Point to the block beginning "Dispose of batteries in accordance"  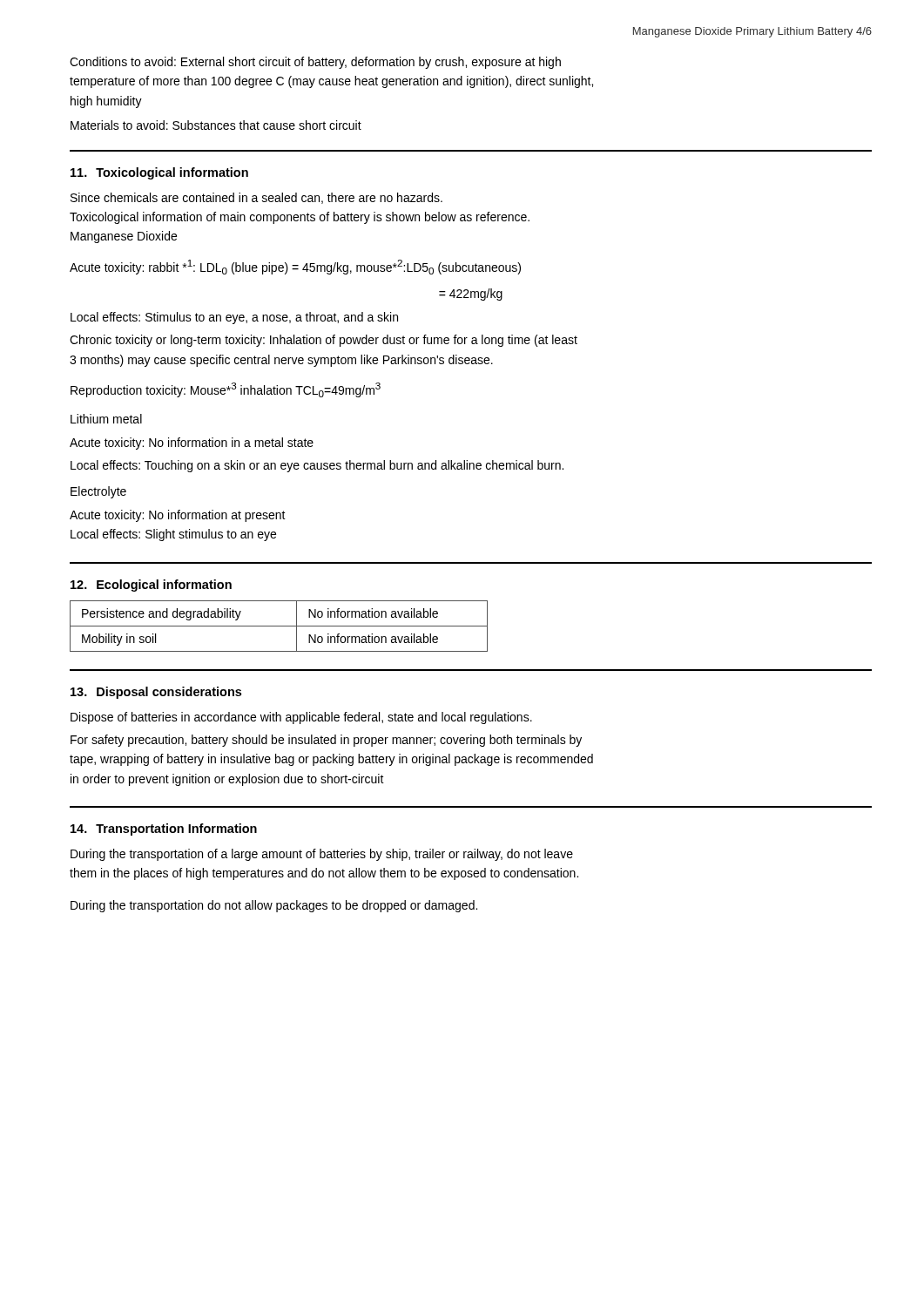(301, 717)
